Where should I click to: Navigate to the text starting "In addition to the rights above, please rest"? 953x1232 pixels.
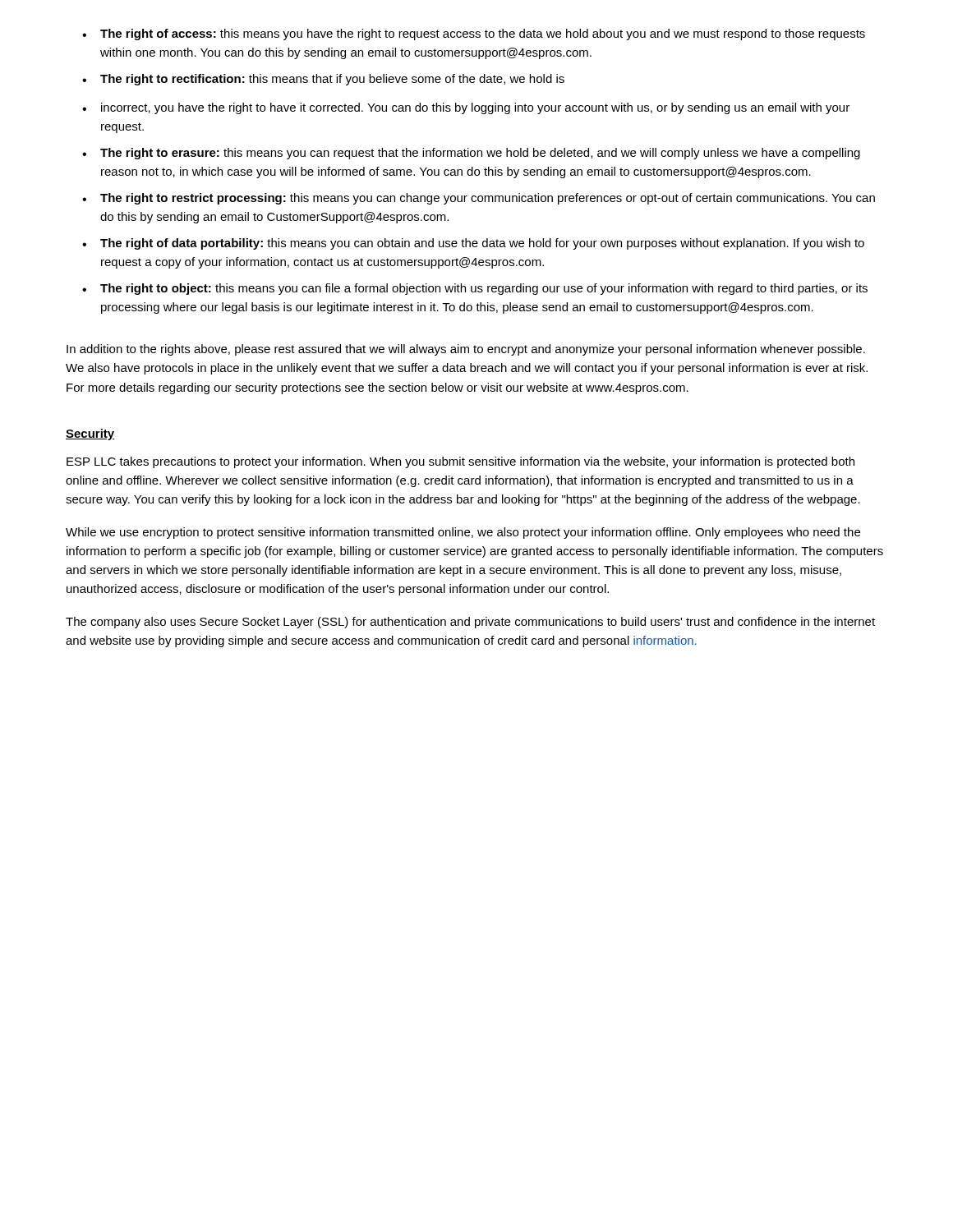point(467,368)
